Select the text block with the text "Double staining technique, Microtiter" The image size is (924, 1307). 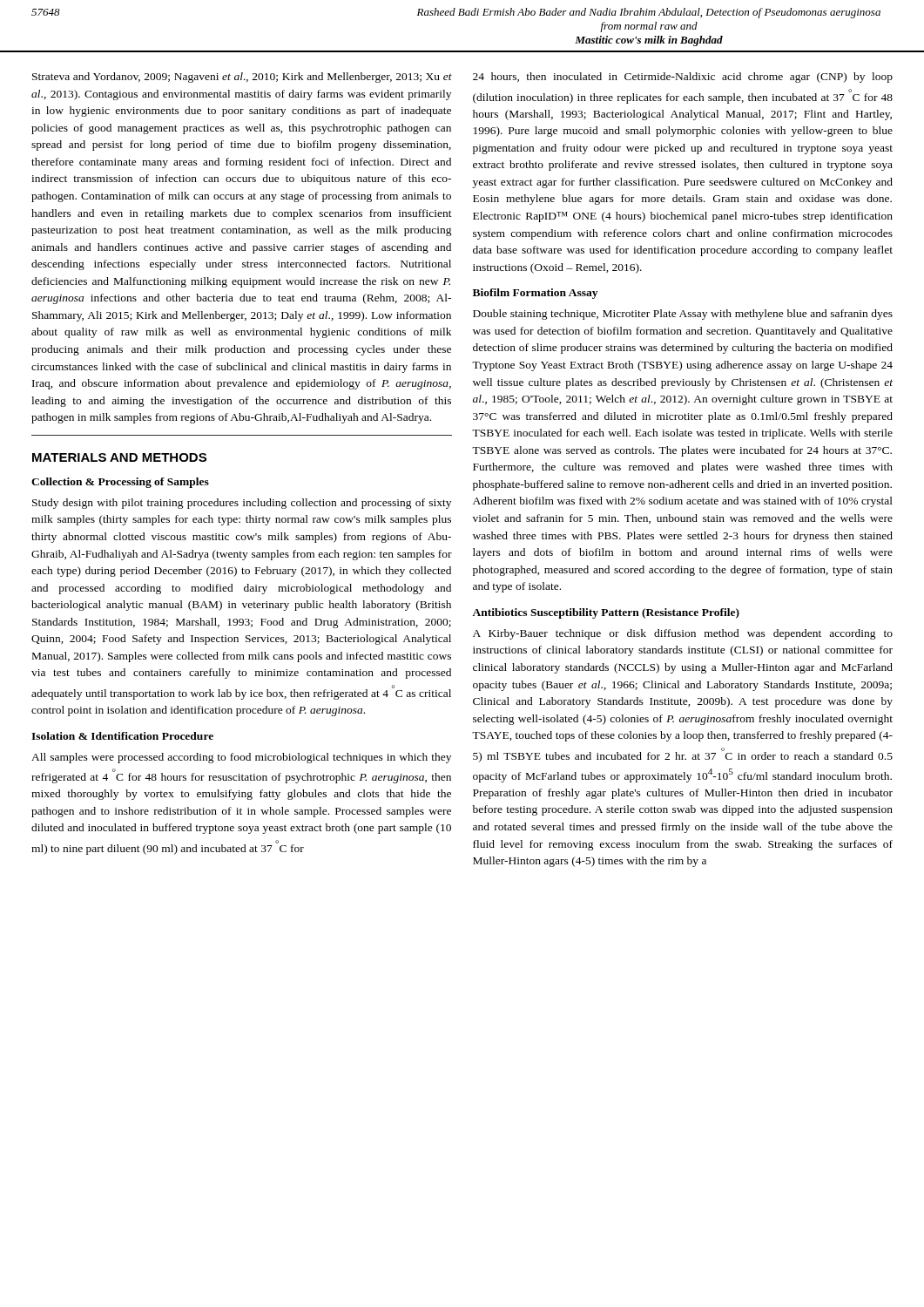point(683,450)
